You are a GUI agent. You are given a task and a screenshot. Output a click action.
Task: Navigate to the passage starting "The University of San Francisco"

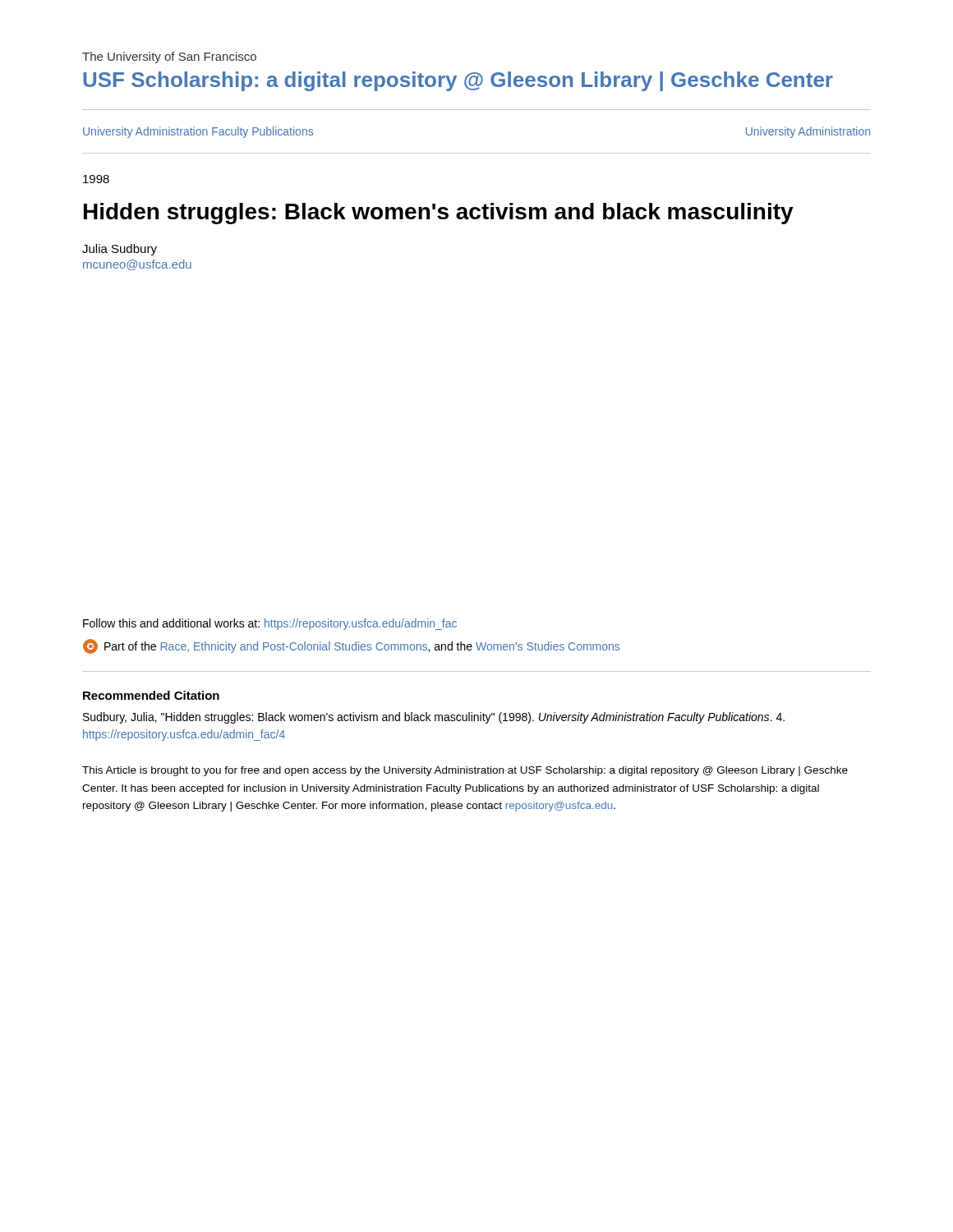click(169, 56)
